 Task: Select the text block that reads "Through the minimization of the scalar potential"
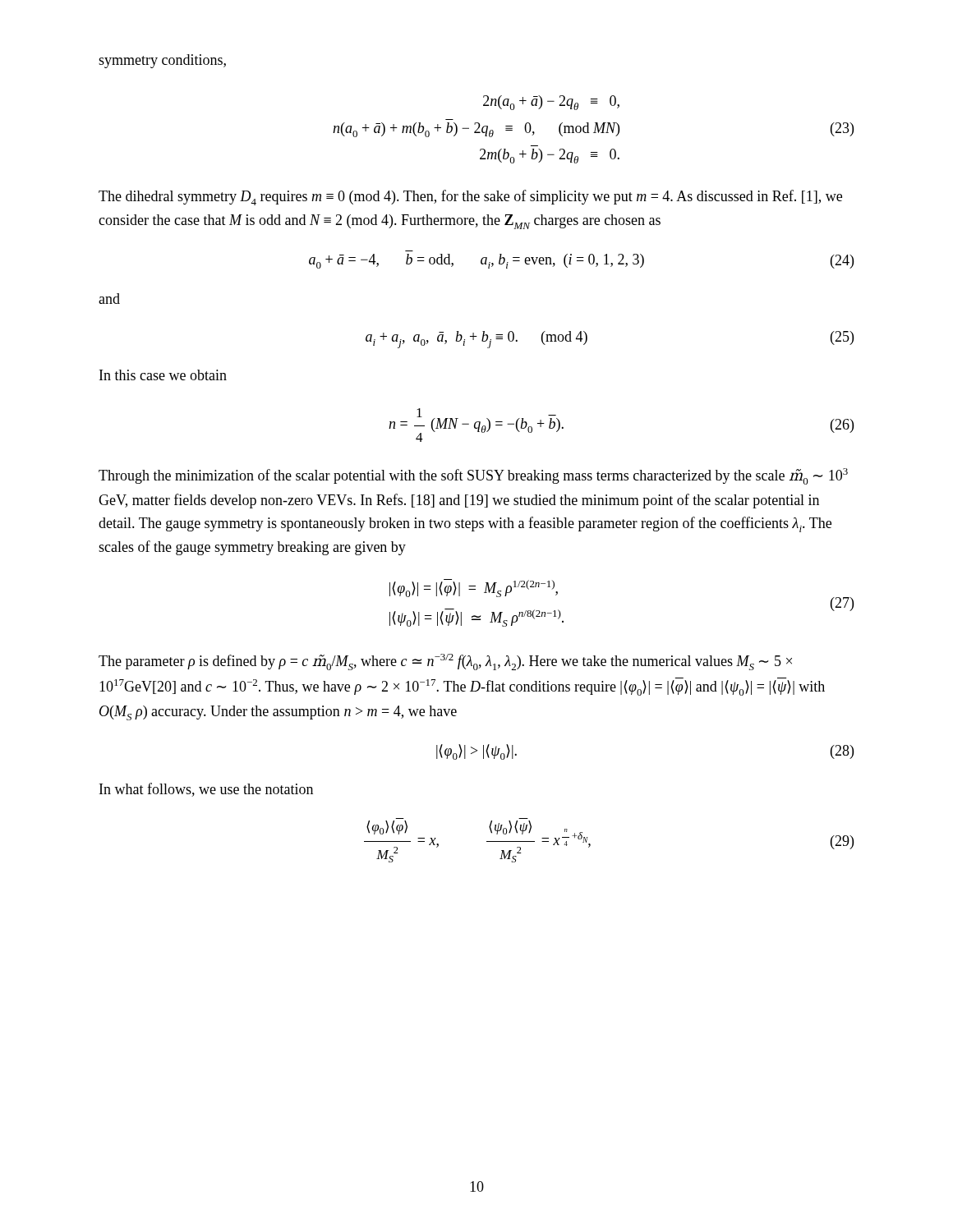(x=473, y=510)
